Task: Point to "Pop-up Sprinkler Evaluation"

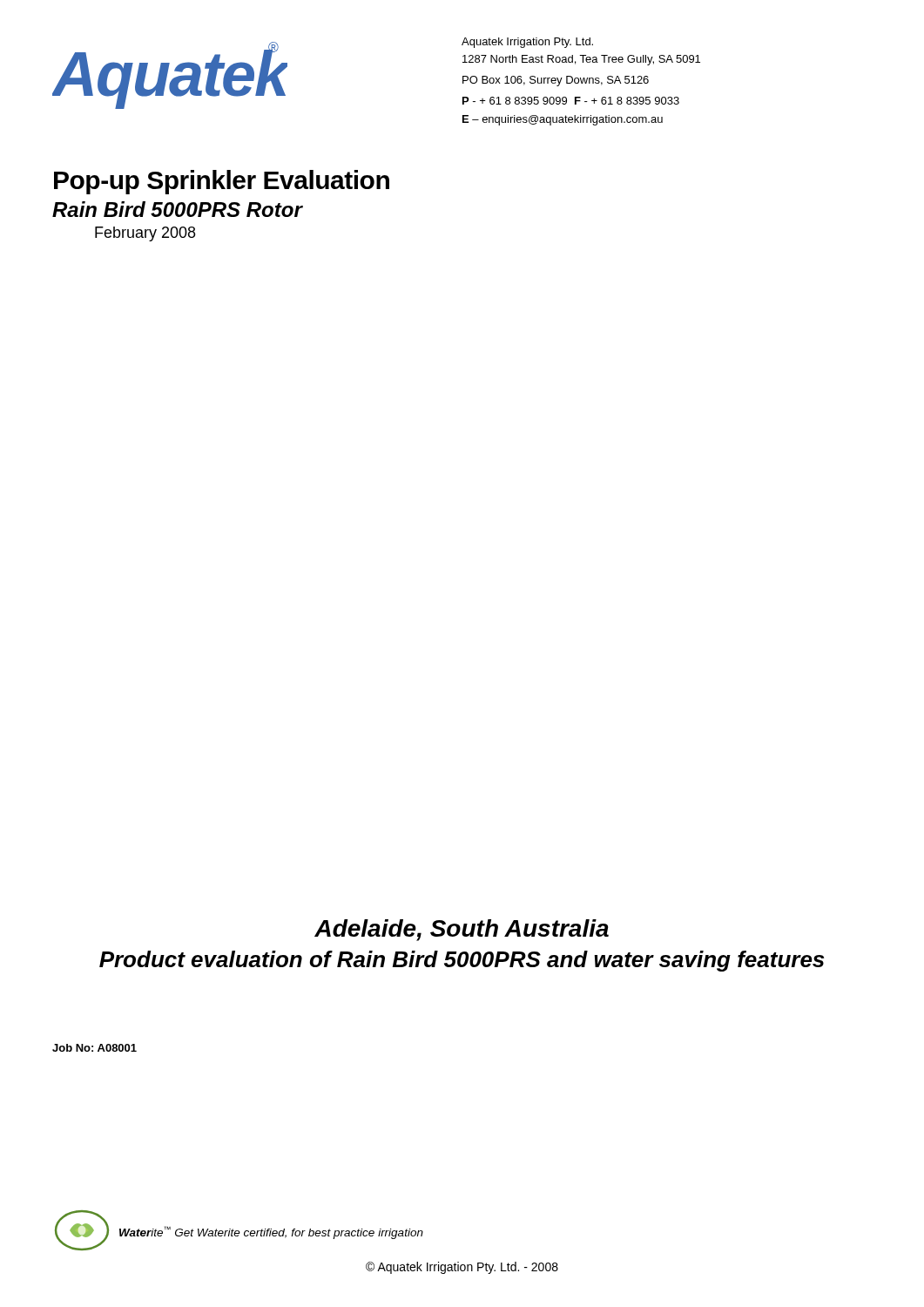Action: click(221, 180)
